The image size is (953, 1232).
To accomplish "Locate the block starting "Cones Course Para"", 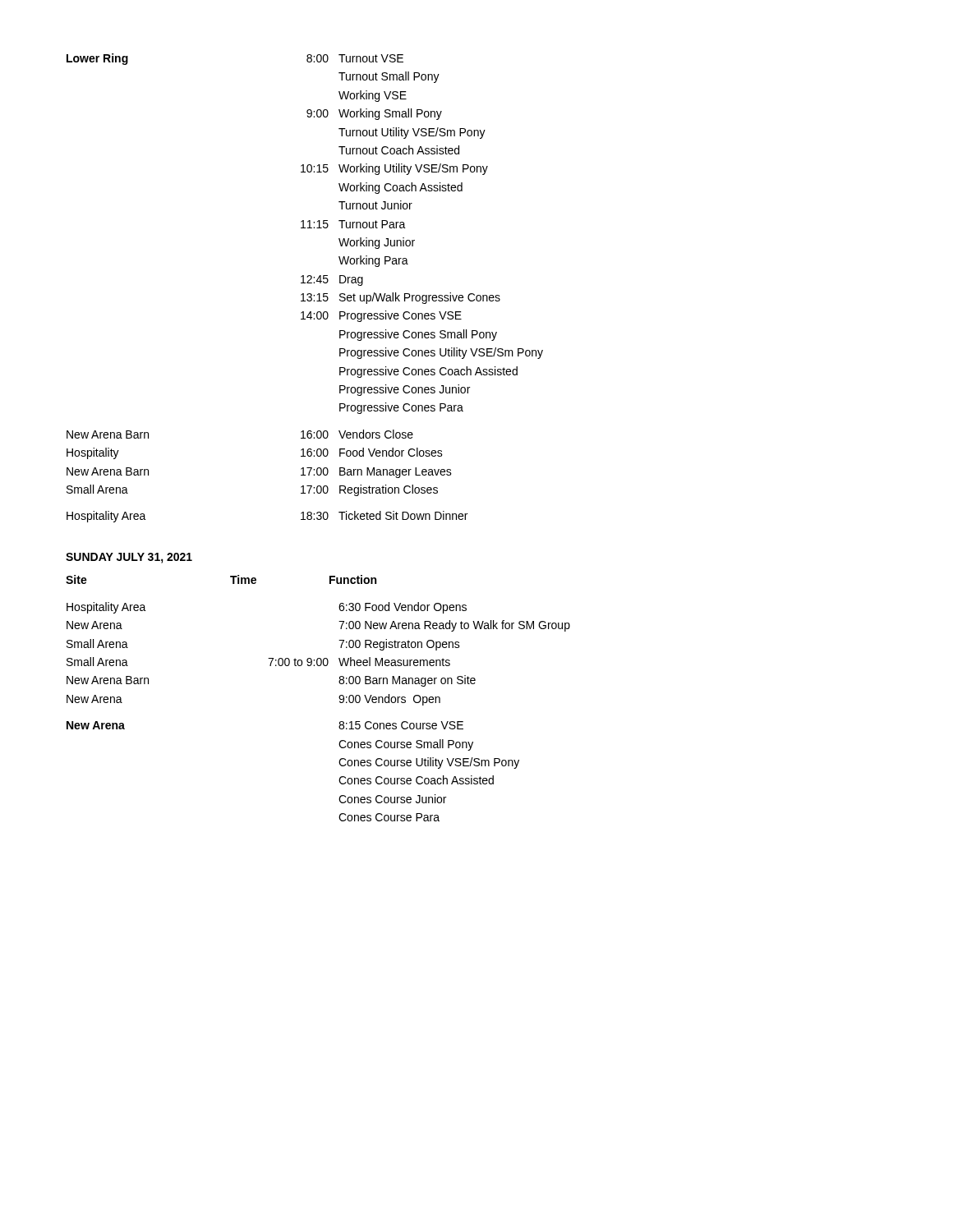I will click(x=389, y=817).
